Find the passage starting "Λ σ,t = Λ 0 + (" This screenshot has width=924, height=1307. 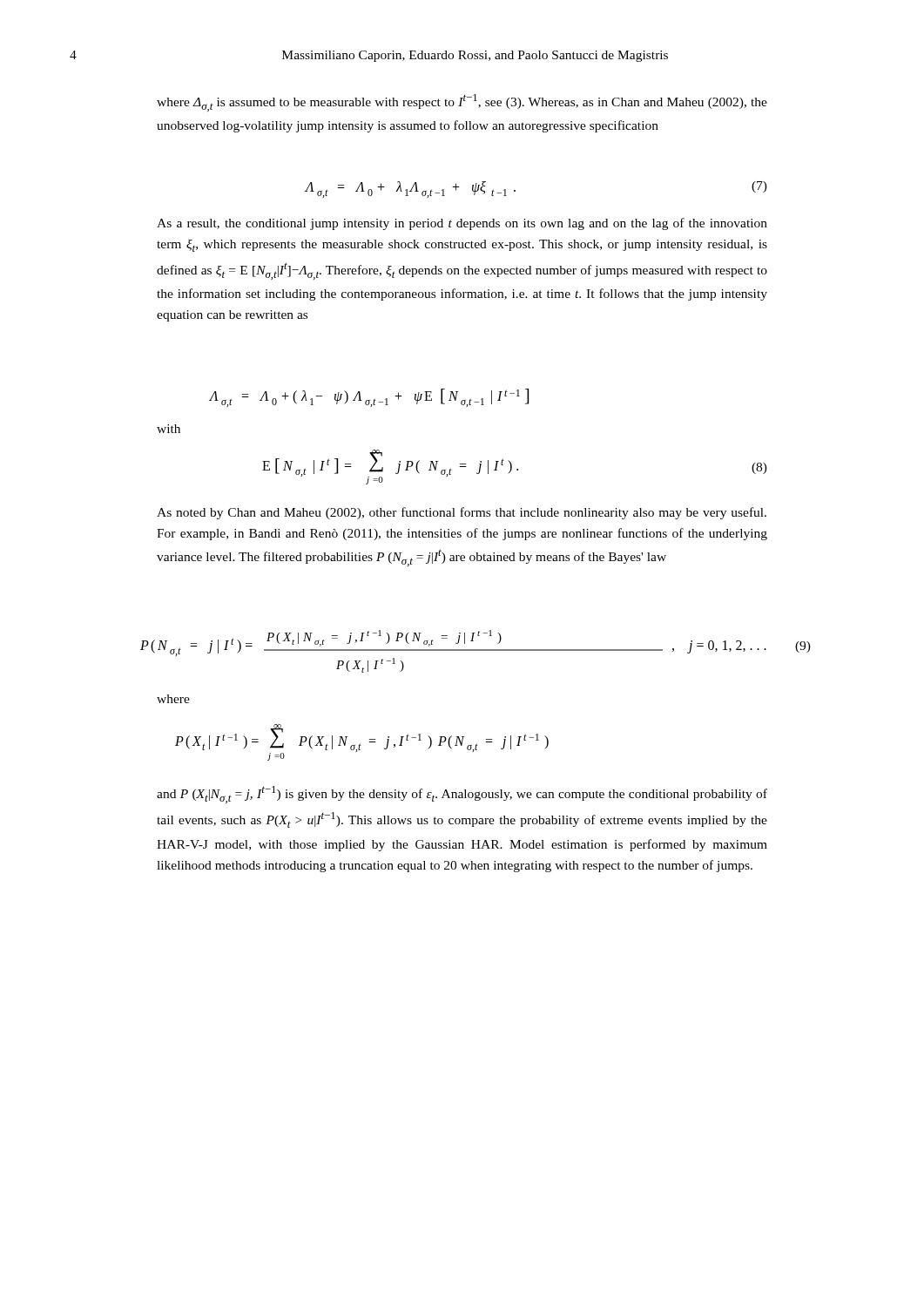[x=462, y=395]
